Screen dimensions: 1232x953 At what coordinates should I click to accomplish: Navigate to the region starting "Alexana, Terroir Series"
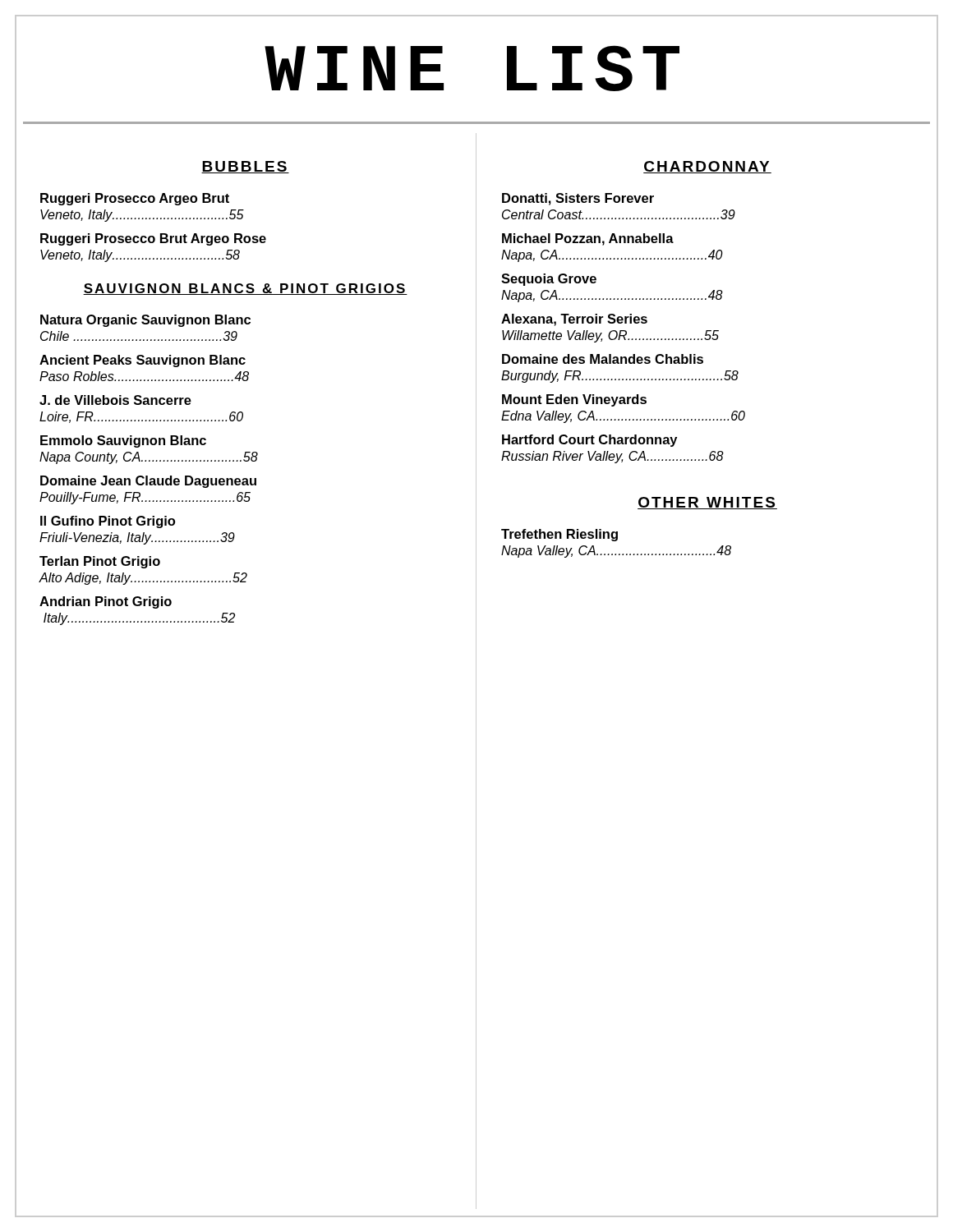pos(575,319)
